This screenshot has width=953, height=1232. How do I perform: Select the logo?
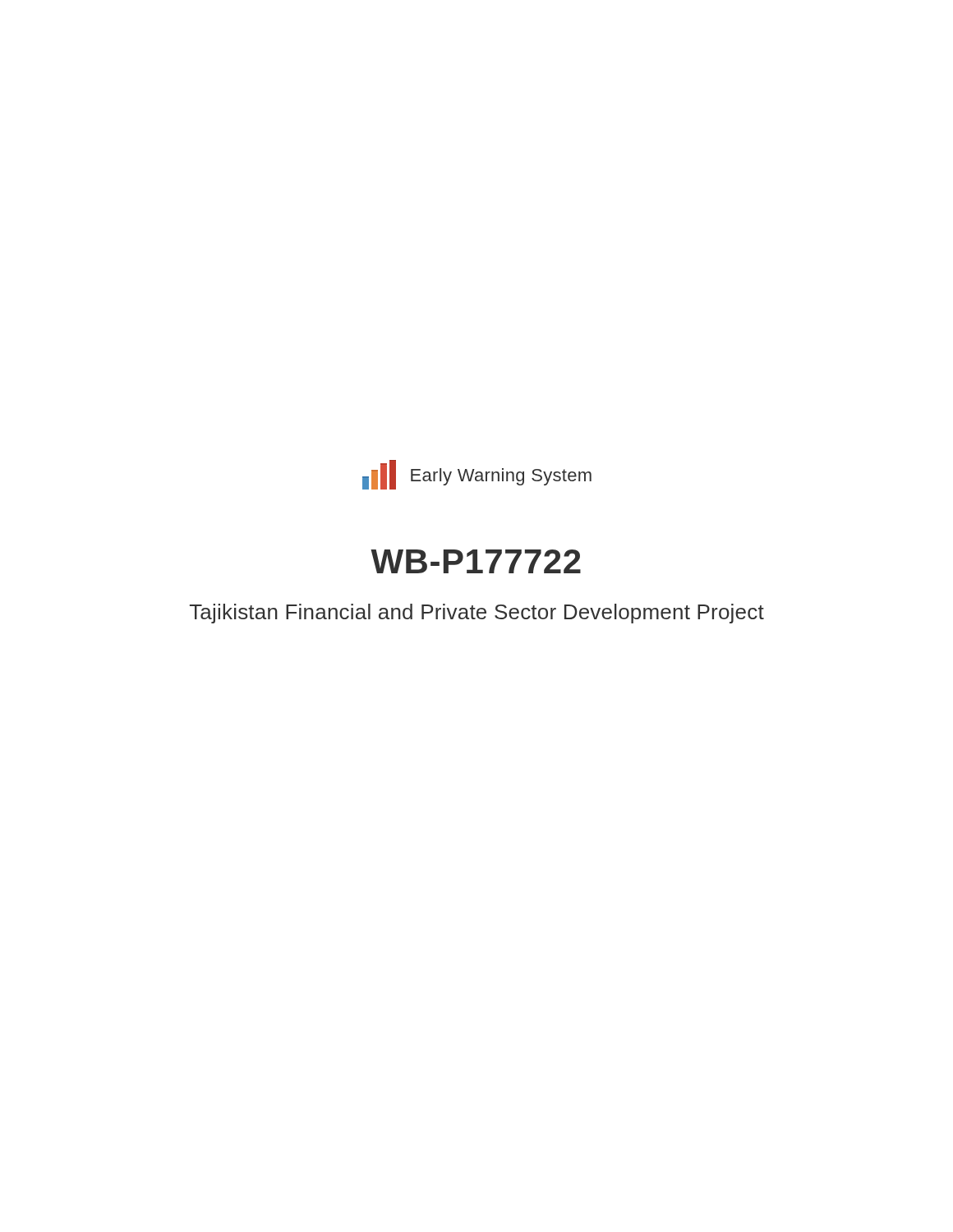pyautogui.click(x=476, y=476)
